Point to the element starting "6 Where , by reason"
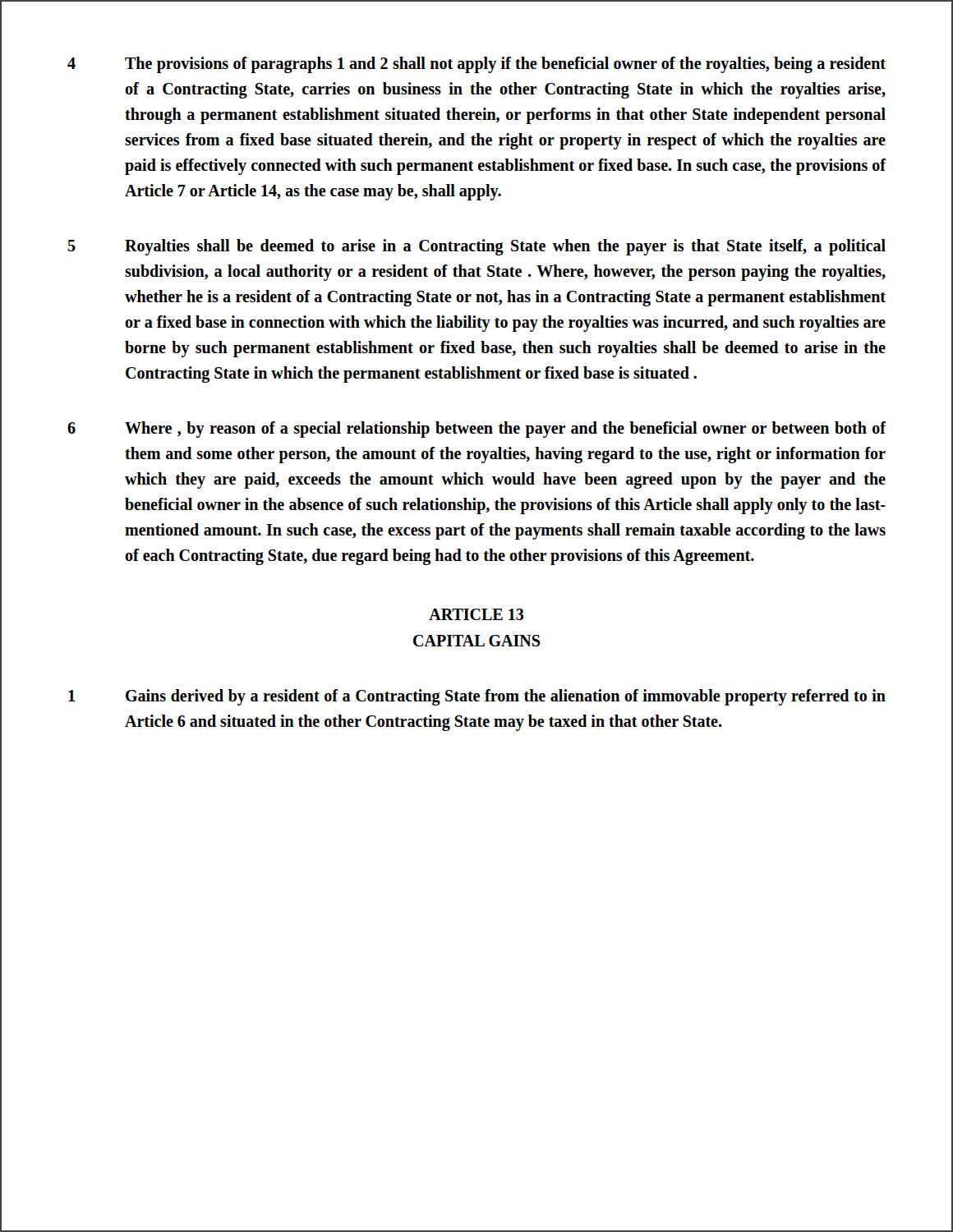953x1232 pixels. coord(476,492)
